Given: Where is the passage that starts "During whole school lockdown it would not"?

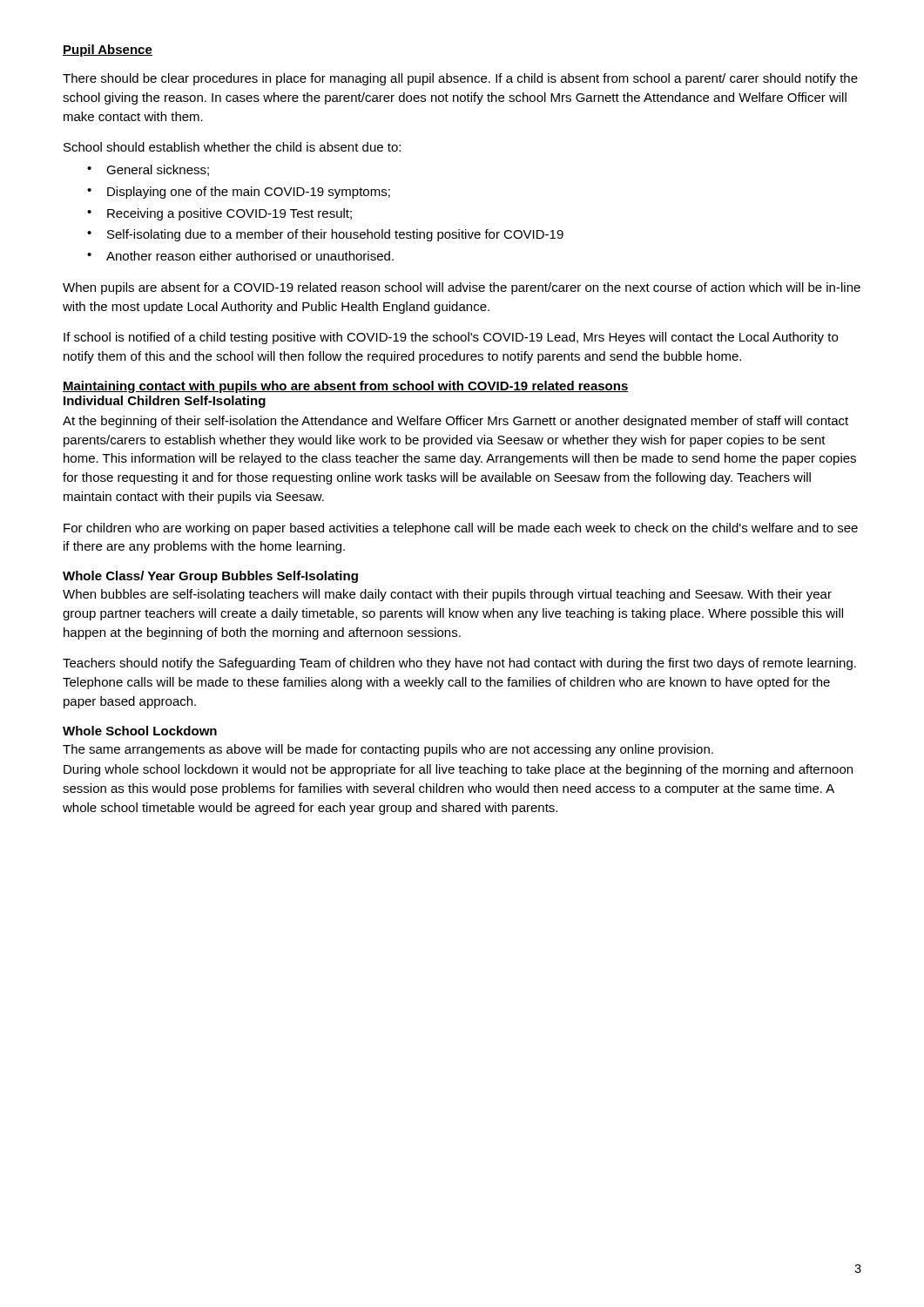Looking at the screenshot, I should [458, 788].
